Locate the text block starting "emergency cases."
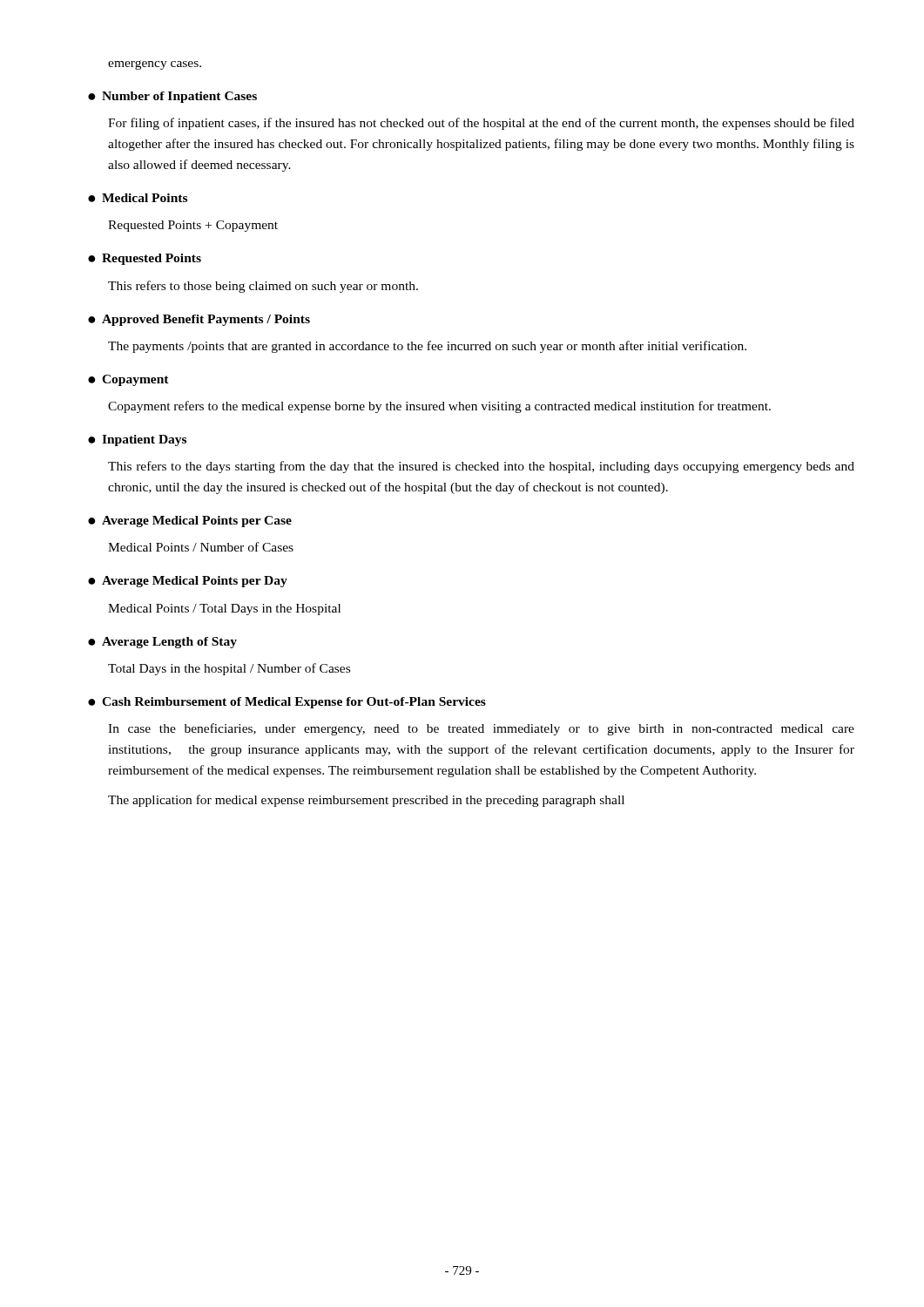The width and height of the screenshot is (924, 1307). (x=155, y=62)
